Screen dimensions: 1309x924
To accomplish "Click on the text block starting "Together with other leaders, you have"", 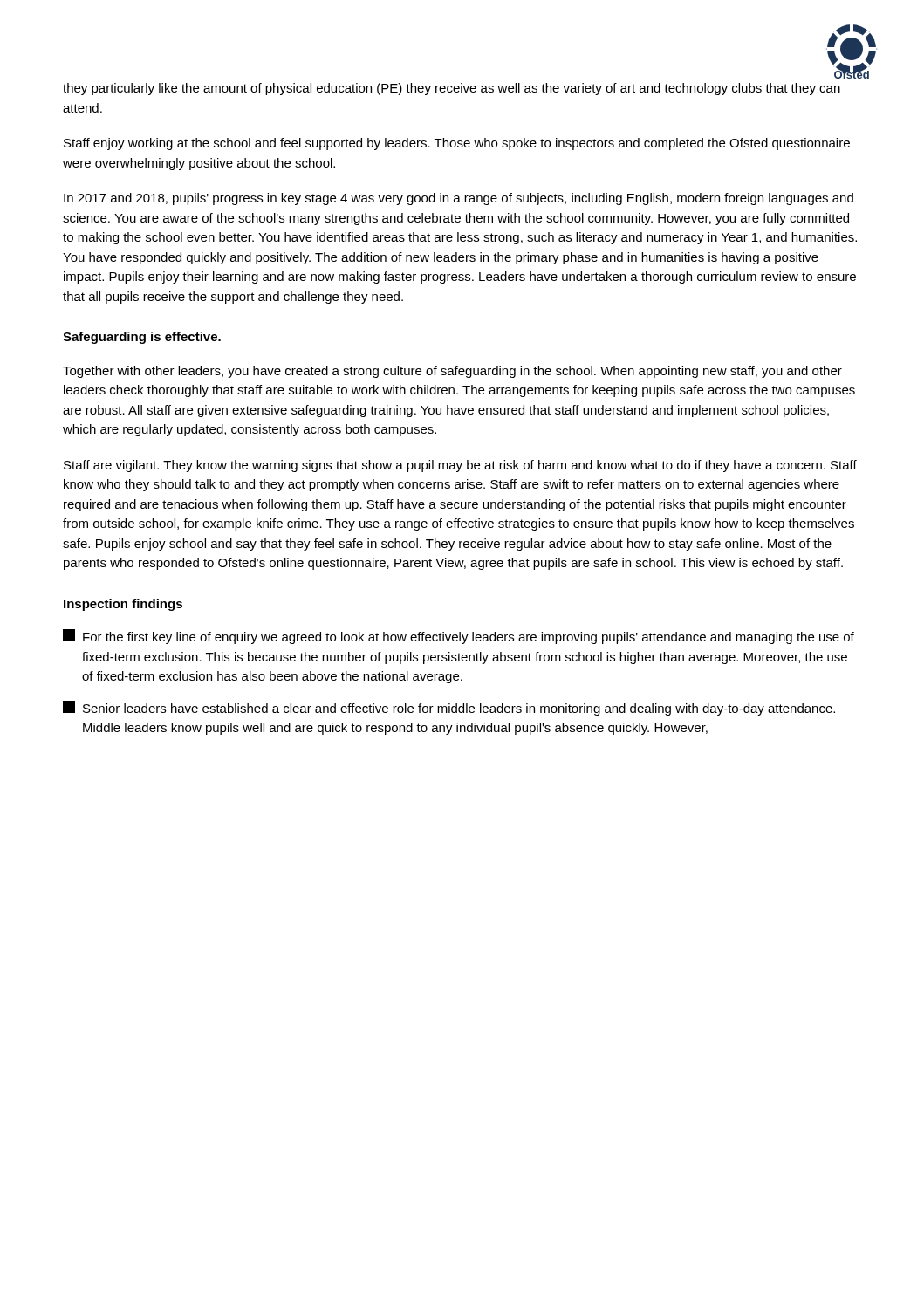I will (x=462, y=400).
